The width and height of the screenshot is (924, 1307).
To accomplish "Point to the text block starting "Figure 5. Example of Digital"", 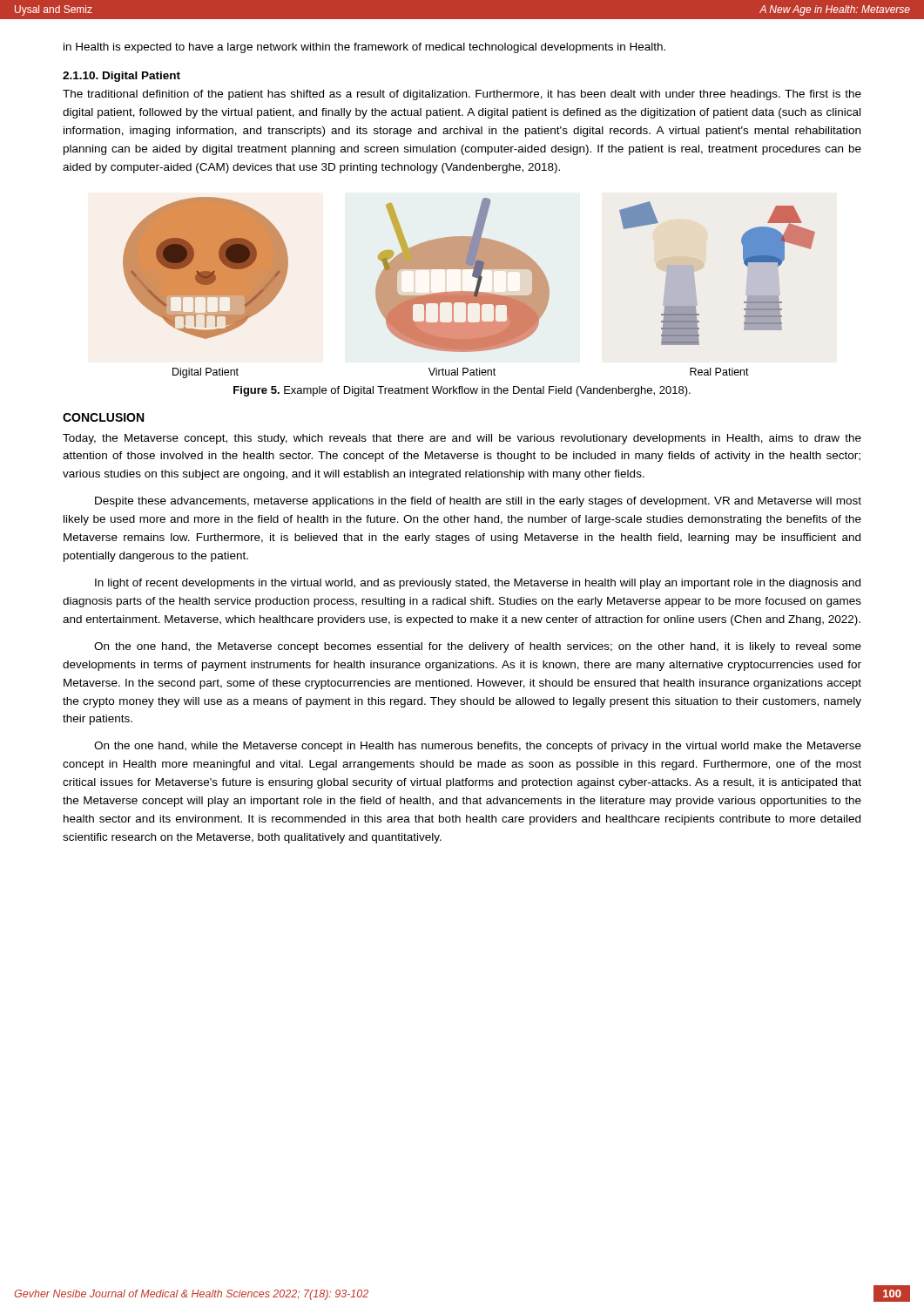I will pos(462,389).
